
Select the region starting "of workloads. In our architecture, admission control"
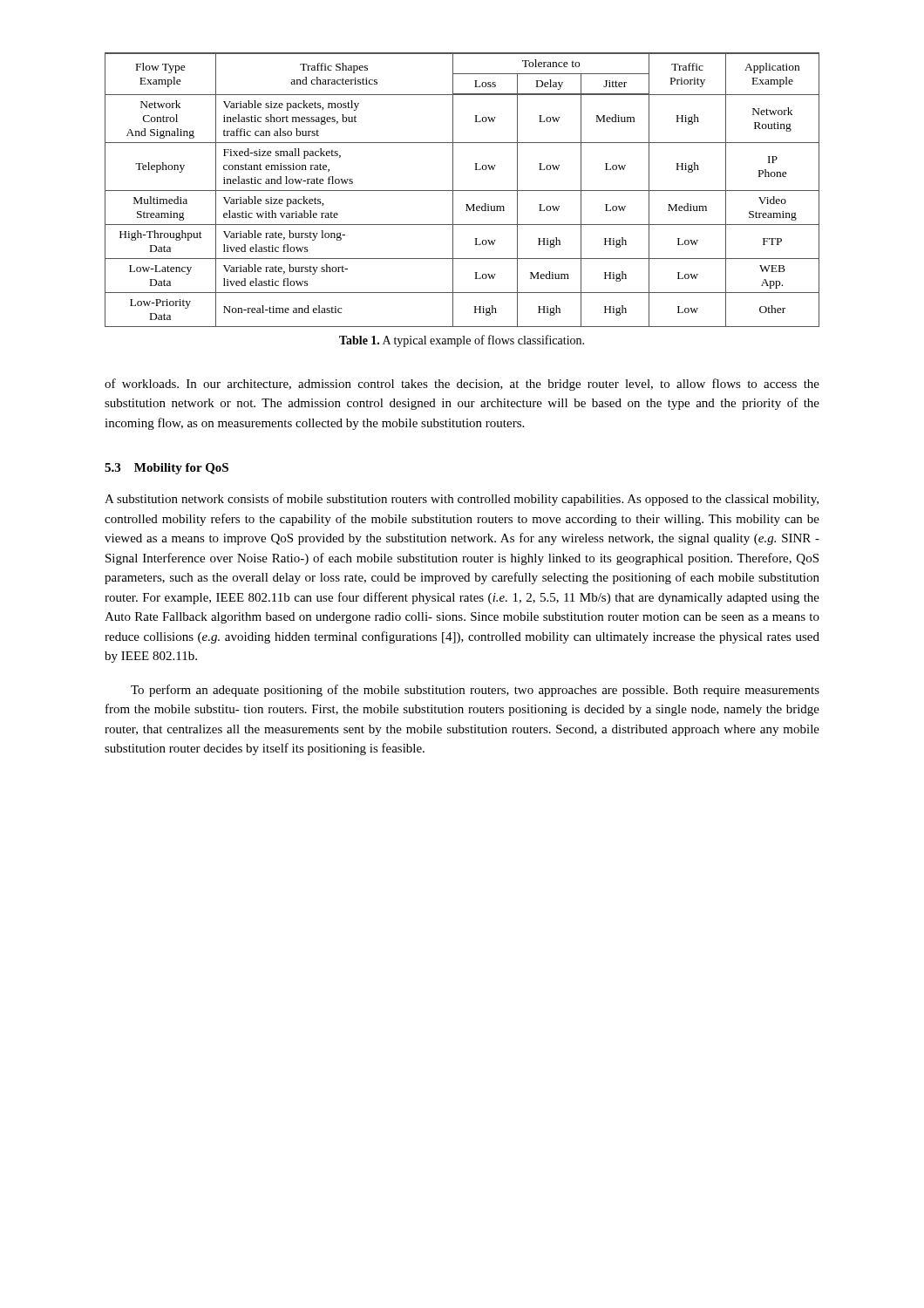point(462,403)
